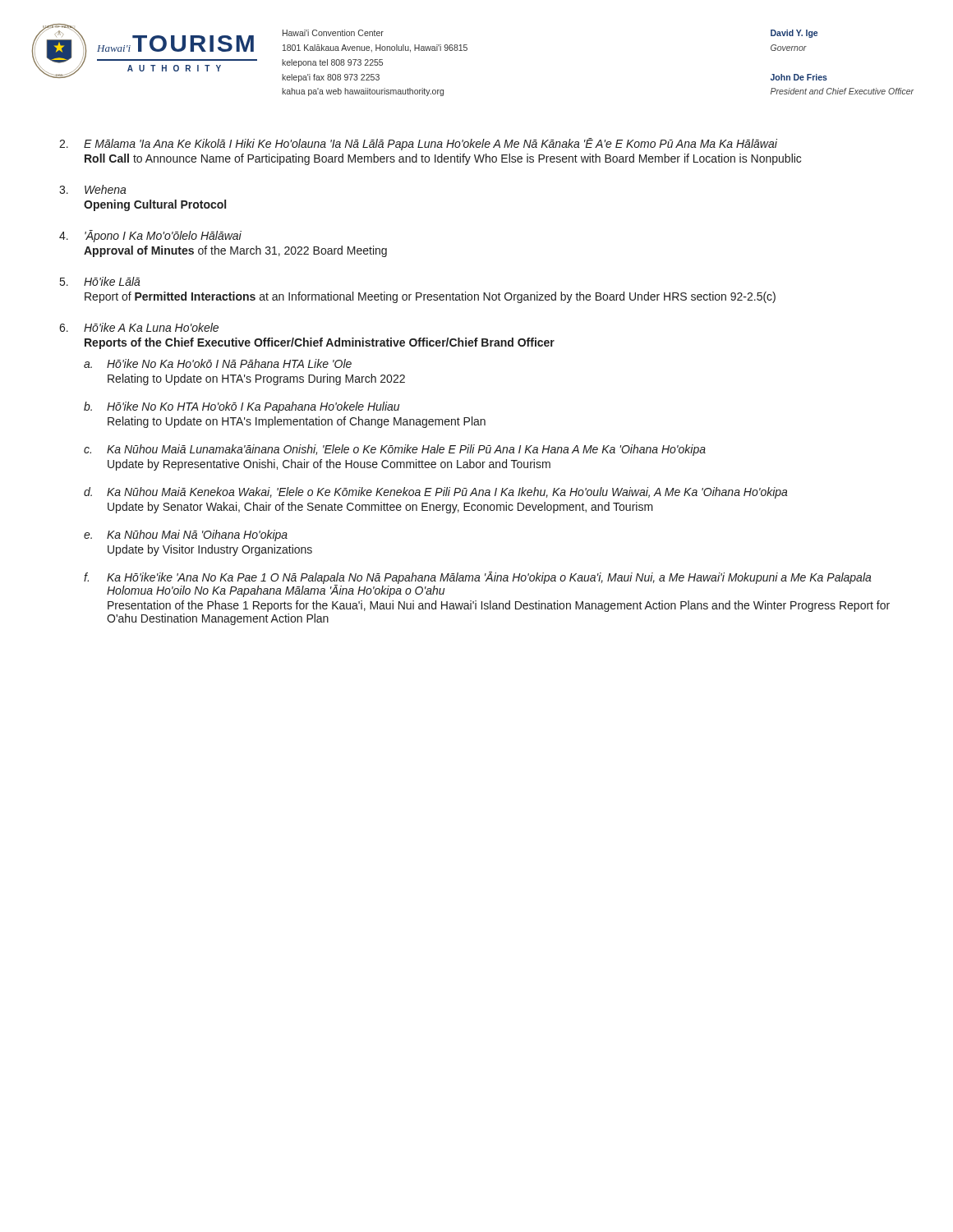The height and width of the screenshot is (1232, 953).
Task: Find the block on this page that starts "2. E Mālama 'Ia Ana"
Action: 476,151
